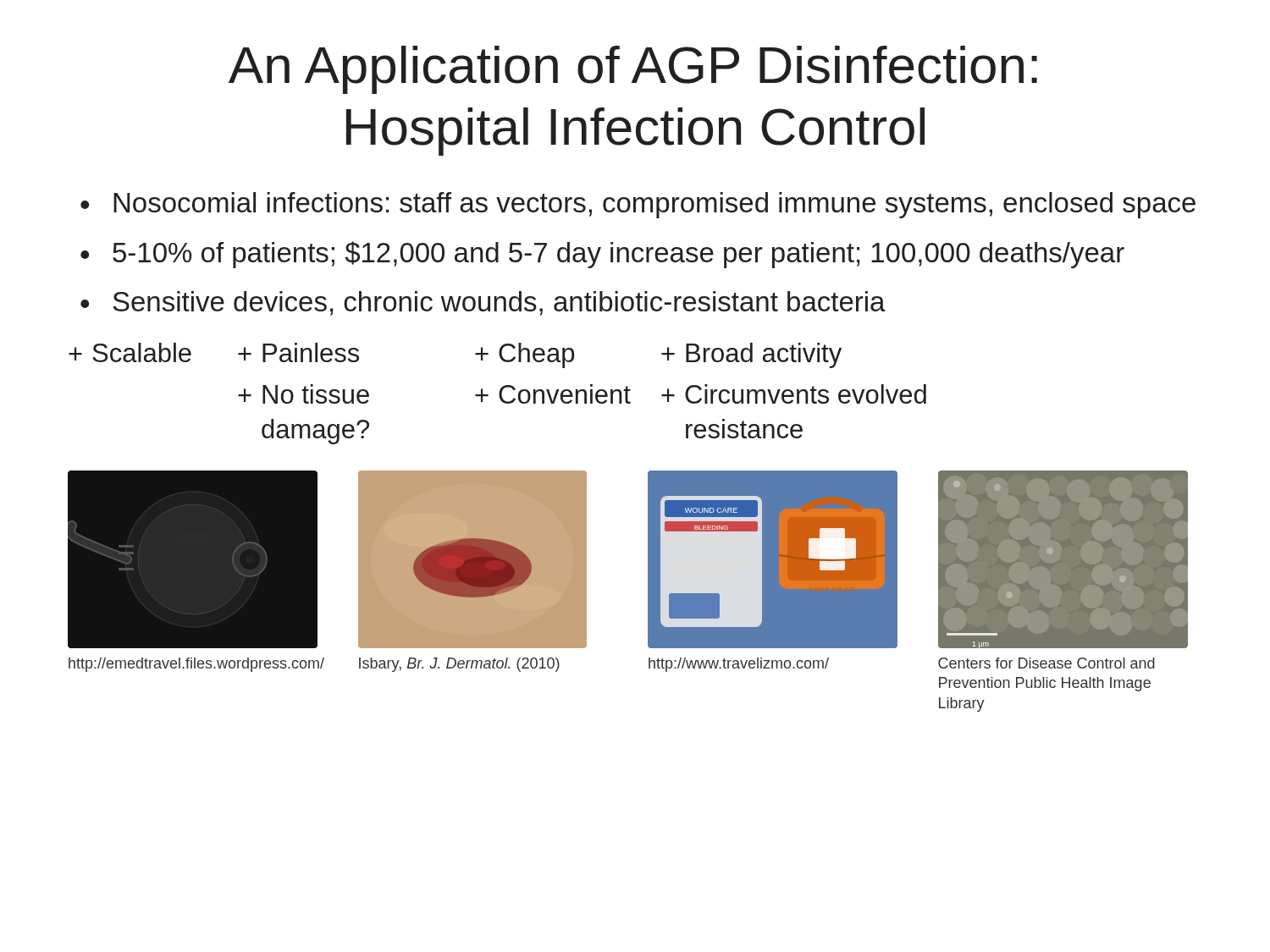The height and width of the screenshot is (952, 1270).
Task: Click on the element starting "Isbary, Br. J. Dermatol. (2010)"
Action: (x=459, y=663)
